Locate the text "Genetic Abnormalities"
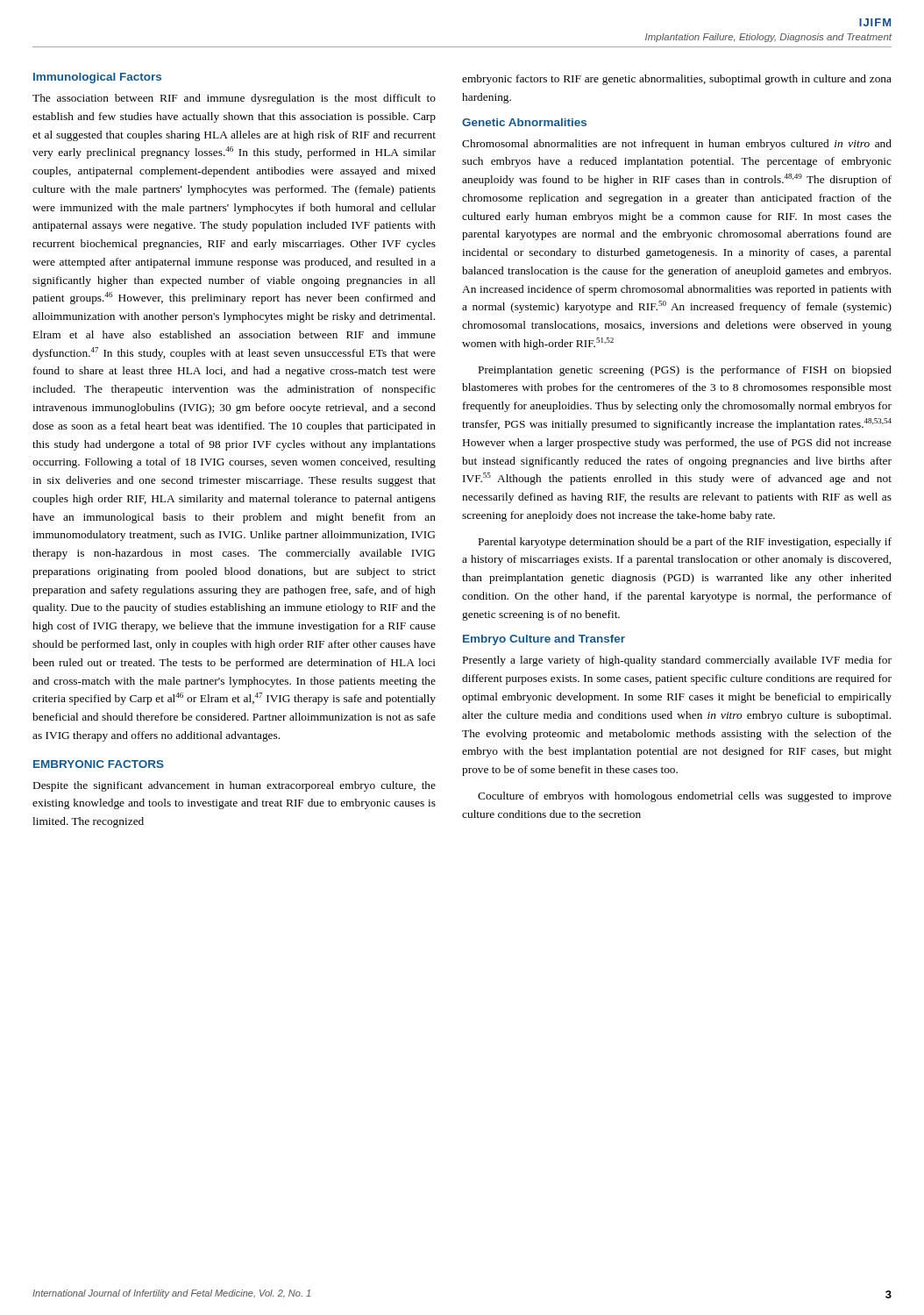 click(x=525, y=122)
